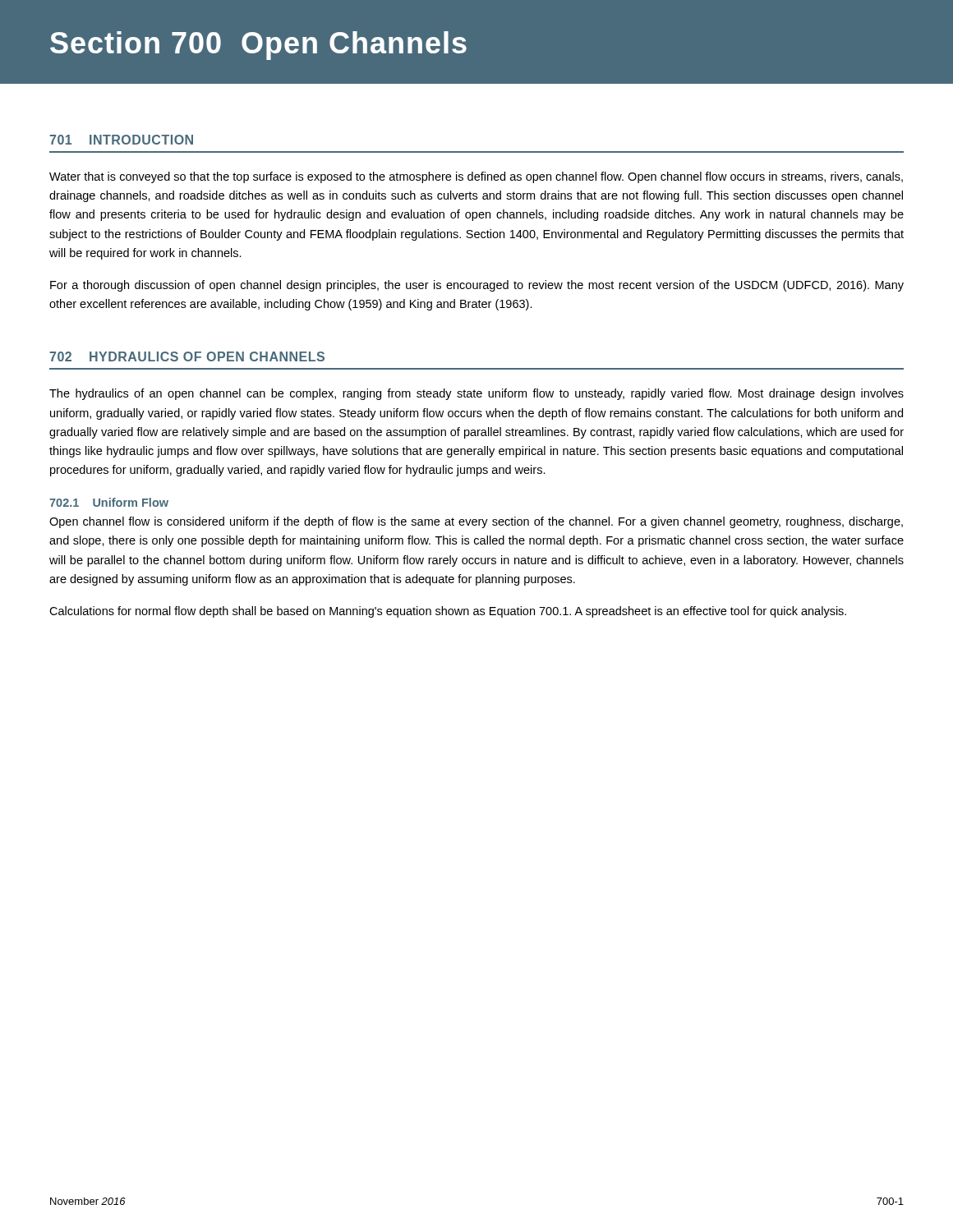Point to the block starting "Calculations for normal"
The width and height of the screenshot is (953, 1232).
click(448, 611)
